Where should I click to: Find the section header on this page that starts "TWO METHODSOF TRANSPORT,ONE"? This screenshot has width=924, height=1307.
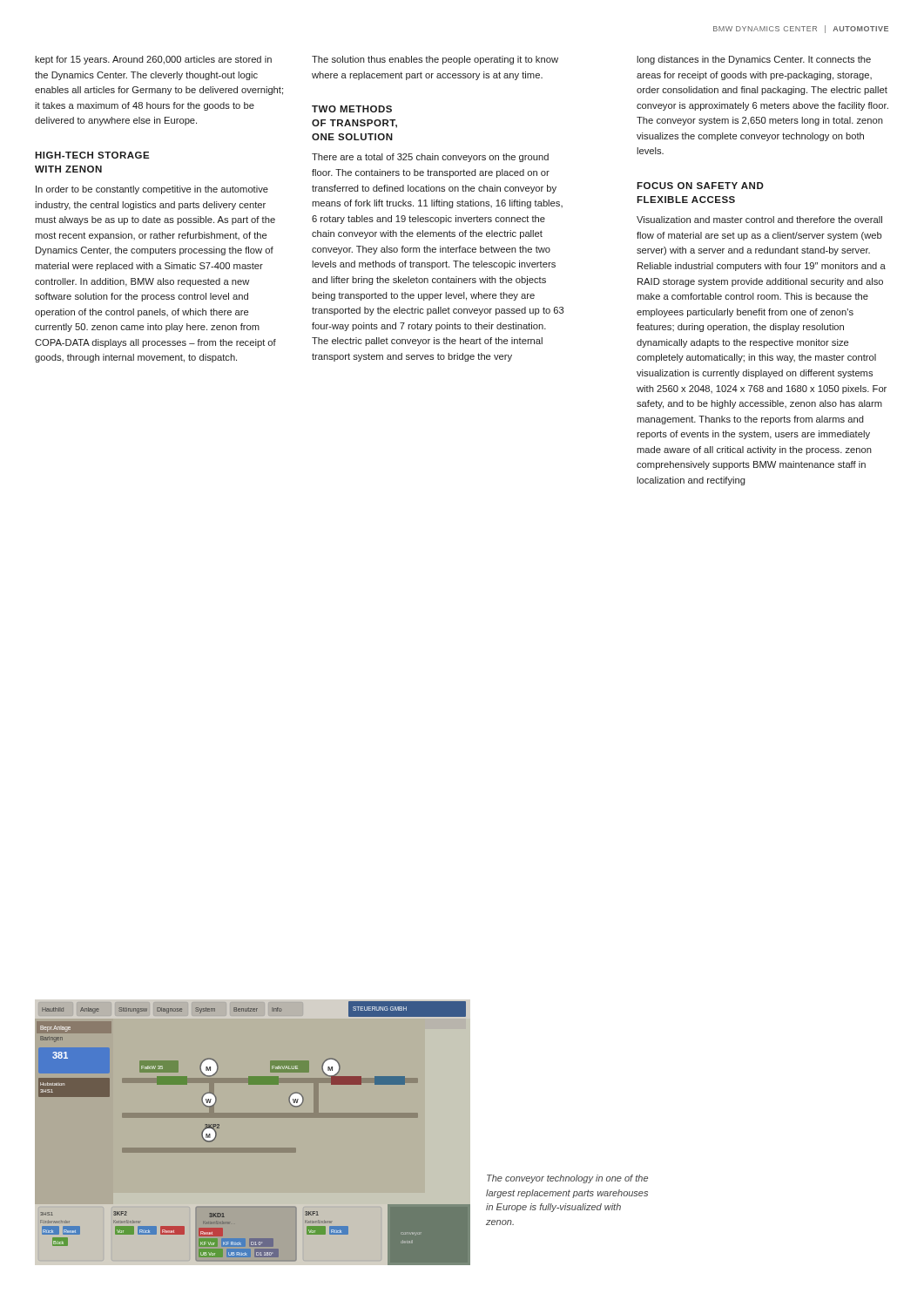tap(355, 123)
